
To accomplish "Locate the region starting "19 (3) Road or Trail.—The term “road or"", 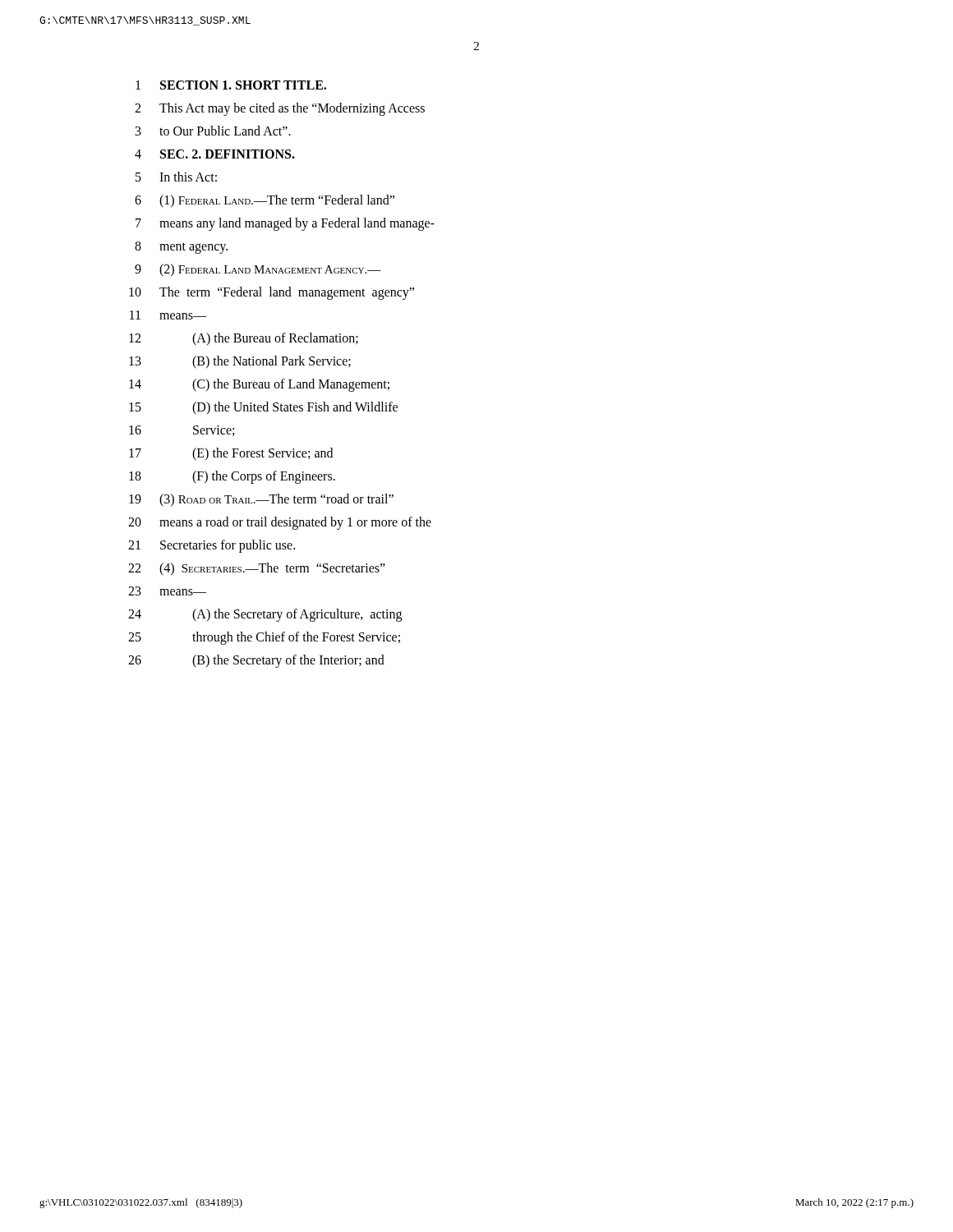I will [x=261, y=500].
